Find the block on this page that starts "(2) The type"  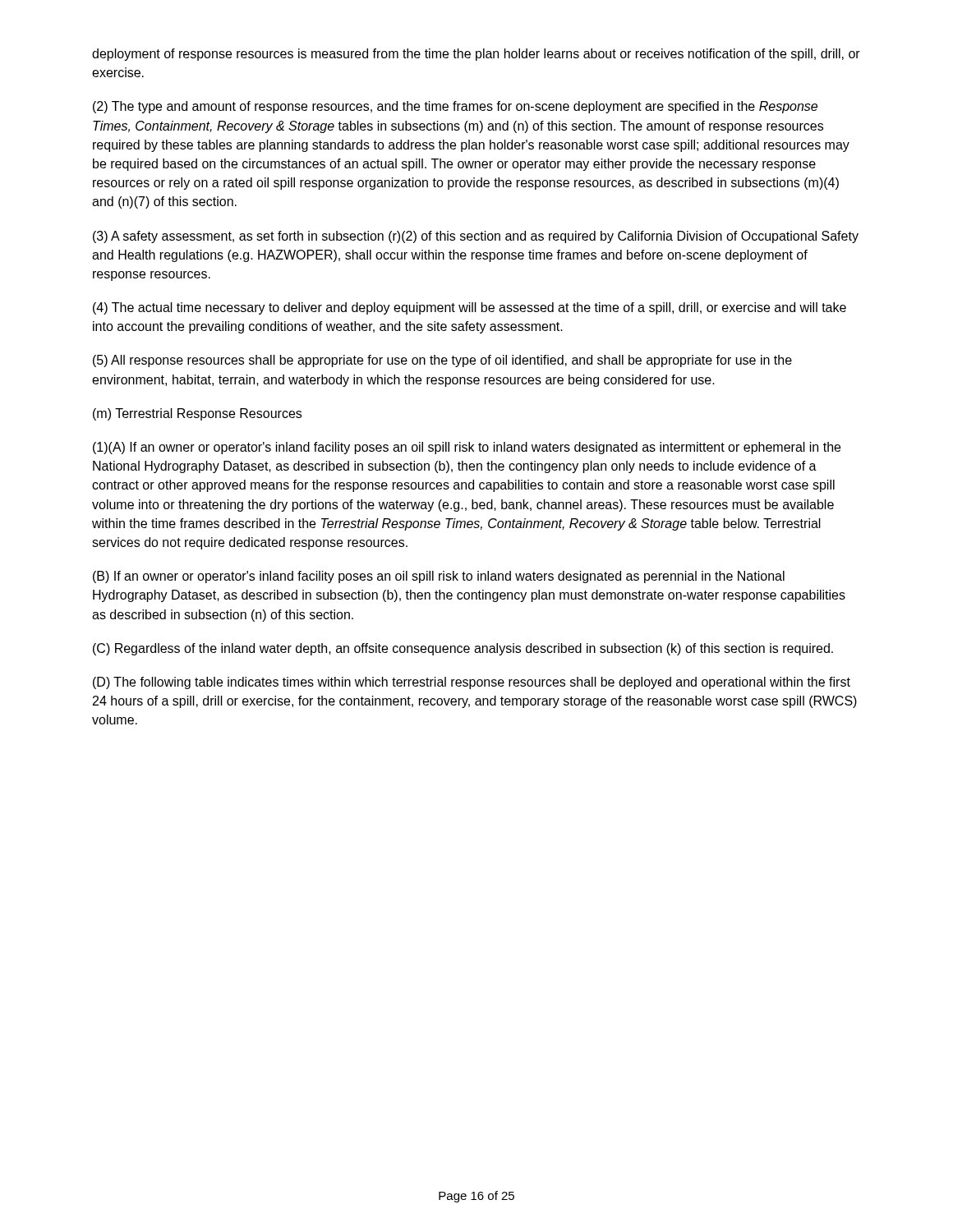(x=471, y=154)
